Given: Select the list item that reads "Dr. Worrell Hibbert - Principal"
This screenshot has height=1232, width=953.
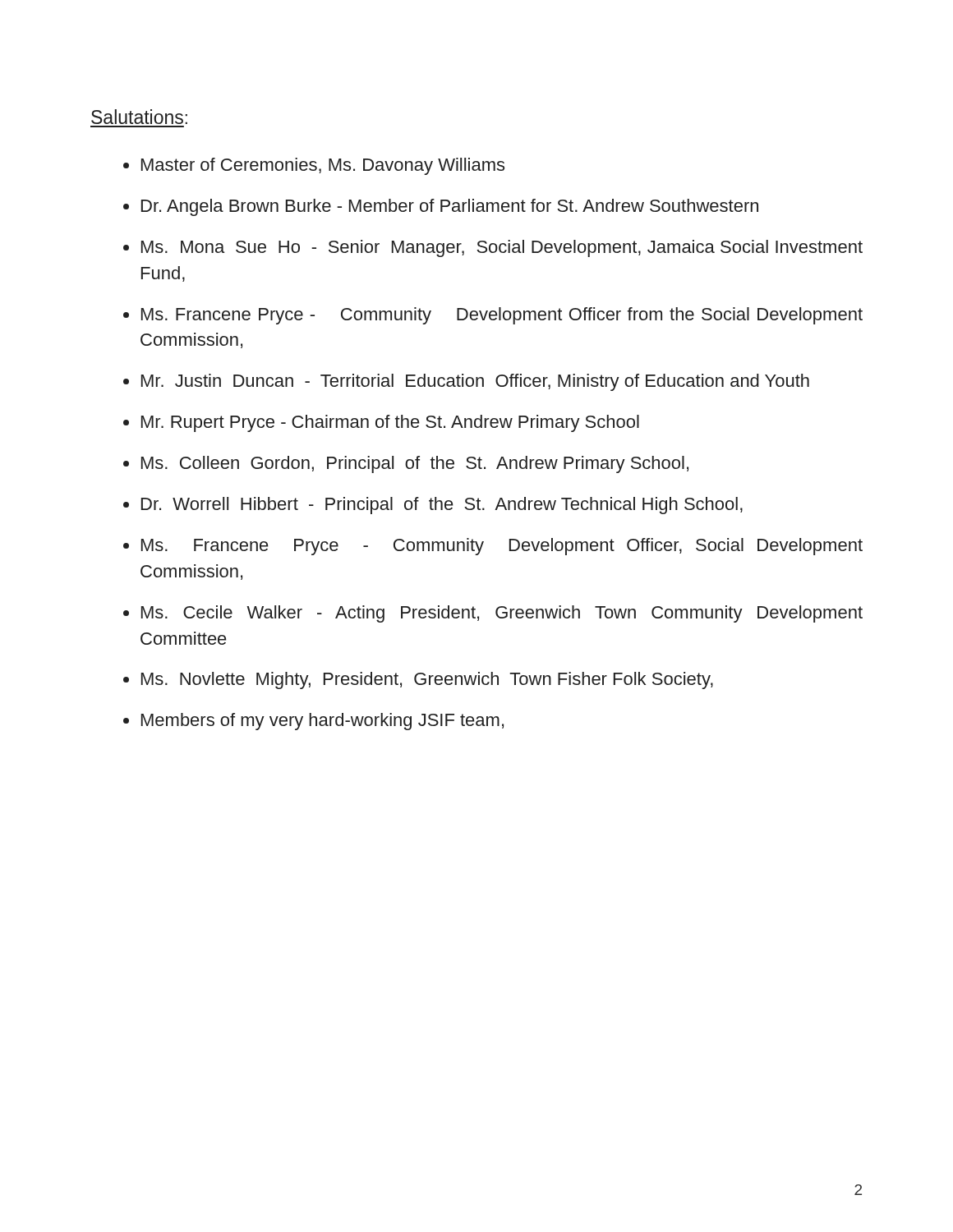Looking at the screenshot, I should click(x=442, y=504).
